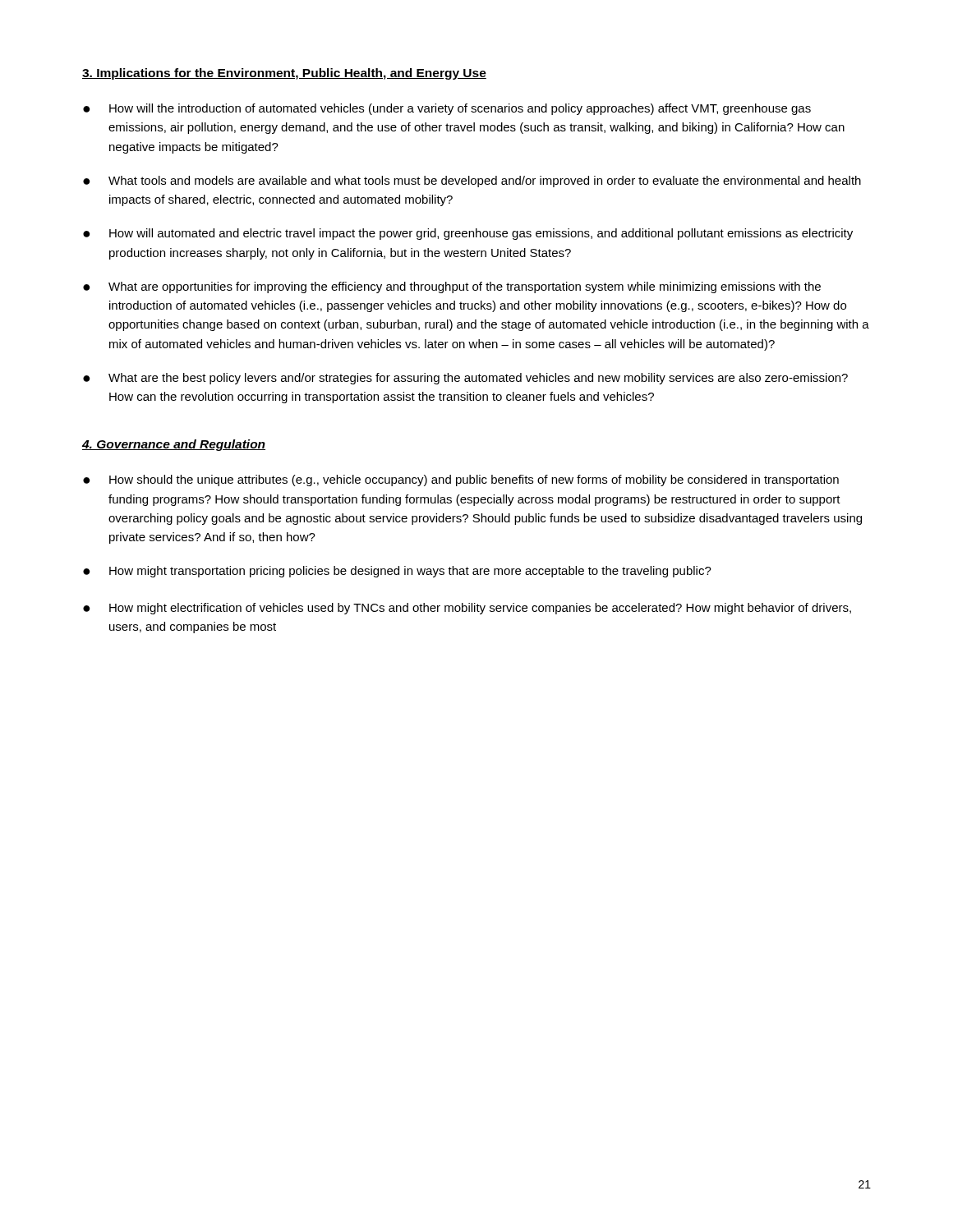Click the passage that begins "● How should the unique attributes"
The width and height of the screenshot is (953, 1232).
pyautogui.click(x=476, y=508)
